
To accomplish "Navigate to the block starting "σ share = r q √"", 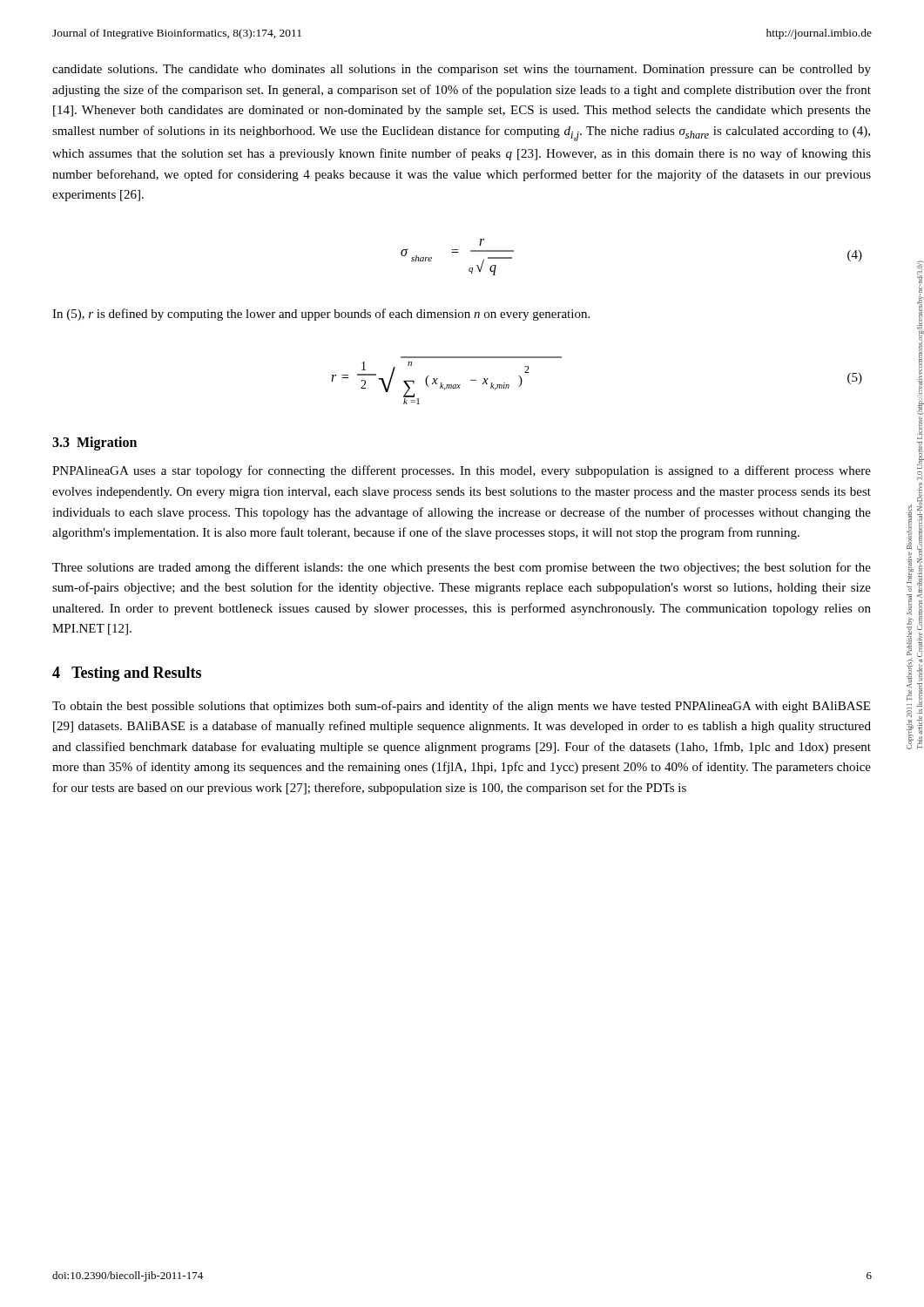I will 482,242.
